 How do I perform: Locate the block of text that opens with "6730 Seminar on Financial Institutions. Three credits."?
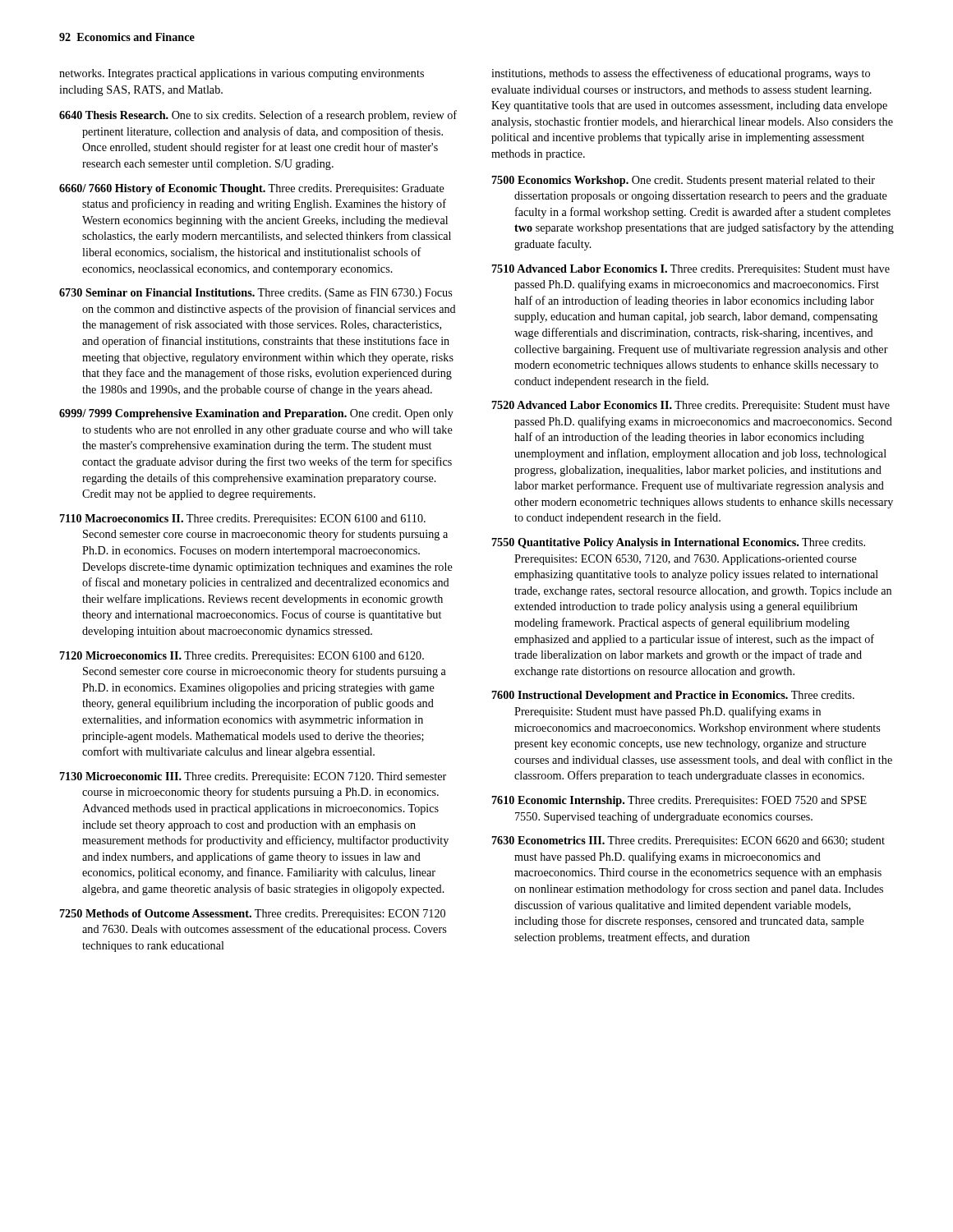coord(257,341)
